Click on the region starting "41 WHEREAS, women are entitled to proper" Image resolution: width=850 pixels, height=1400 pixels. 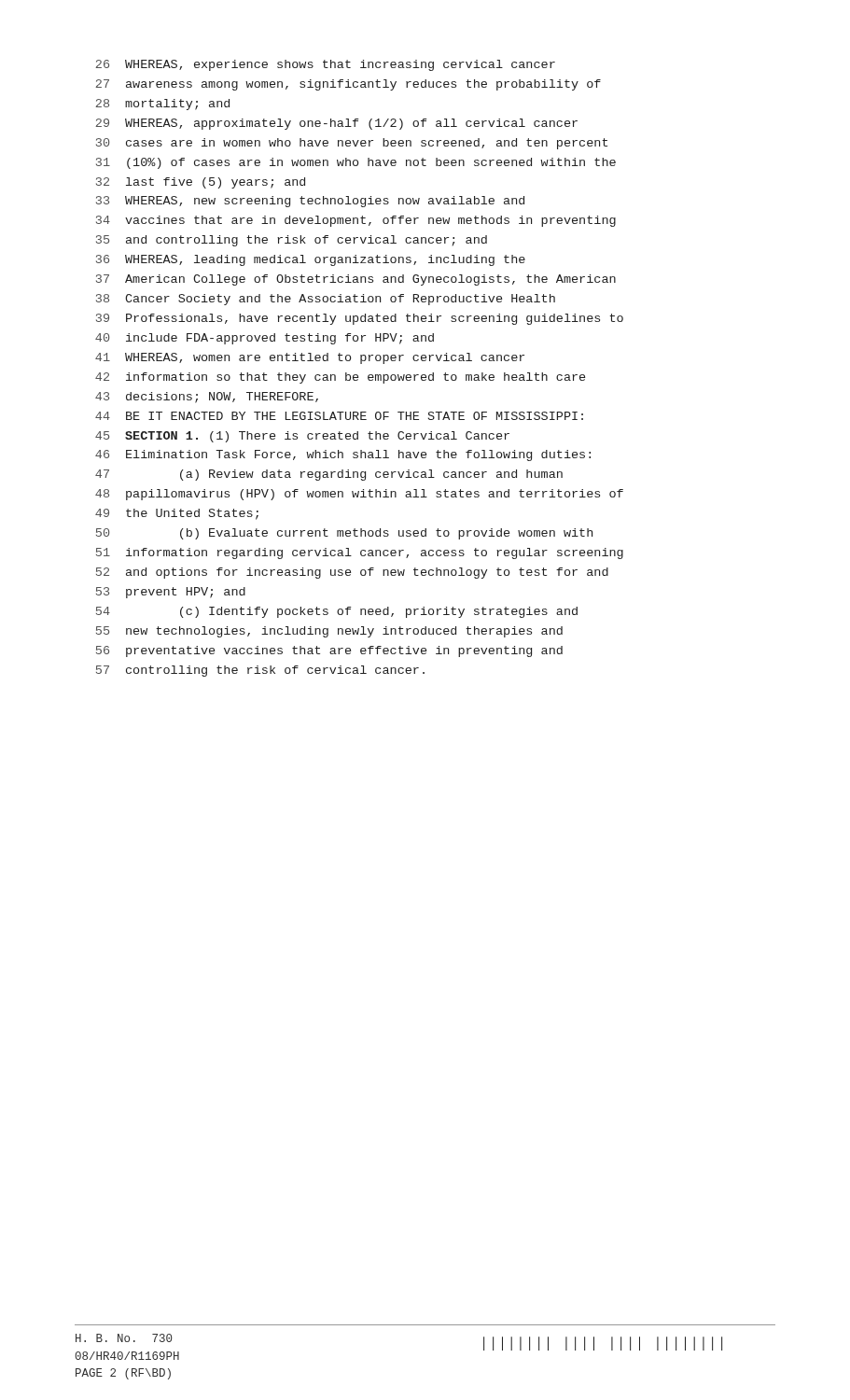pyautogui.click(x=425, y=378)
